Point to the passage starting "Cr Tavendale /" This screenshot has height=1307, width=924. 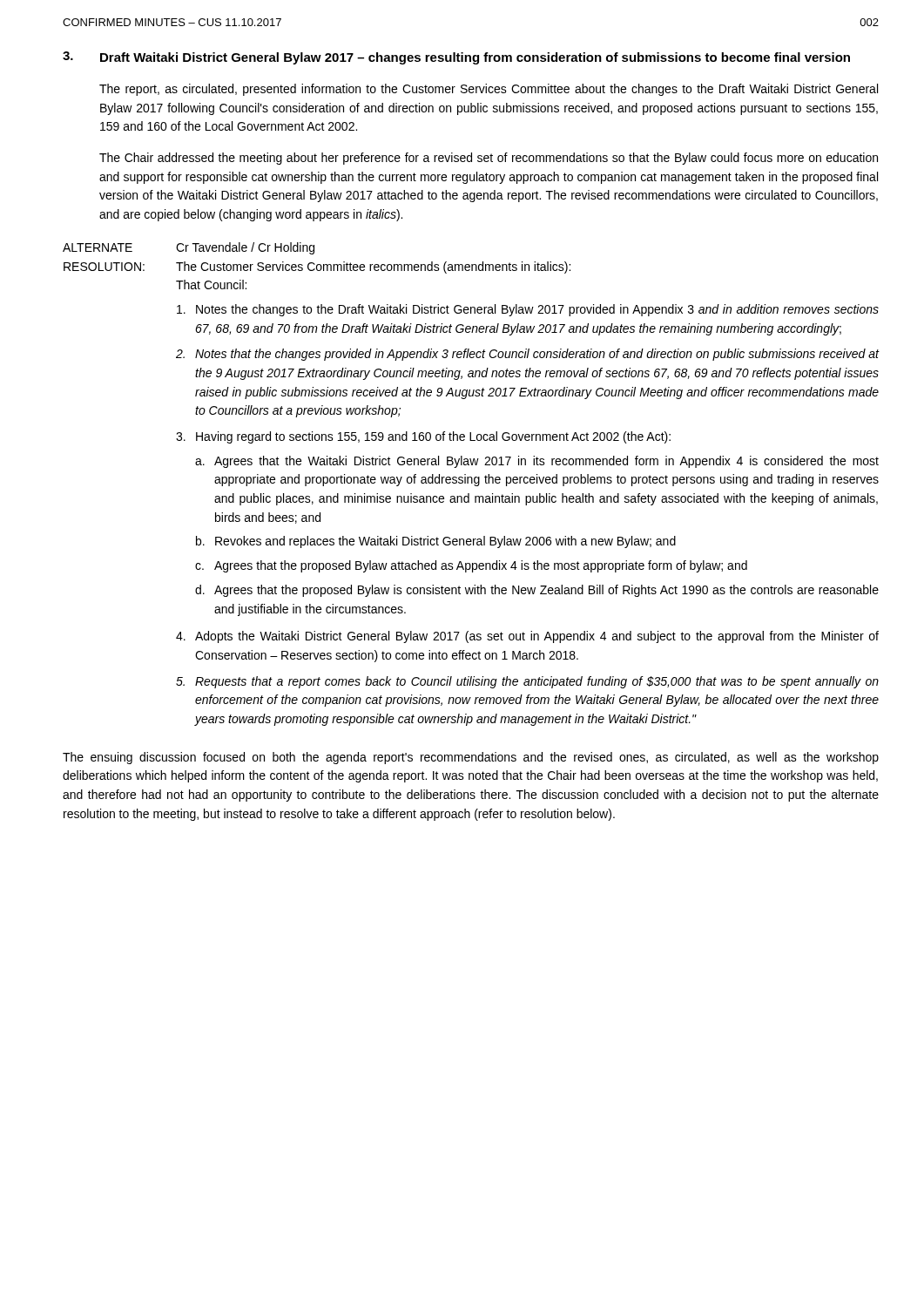tap(527, 485)
